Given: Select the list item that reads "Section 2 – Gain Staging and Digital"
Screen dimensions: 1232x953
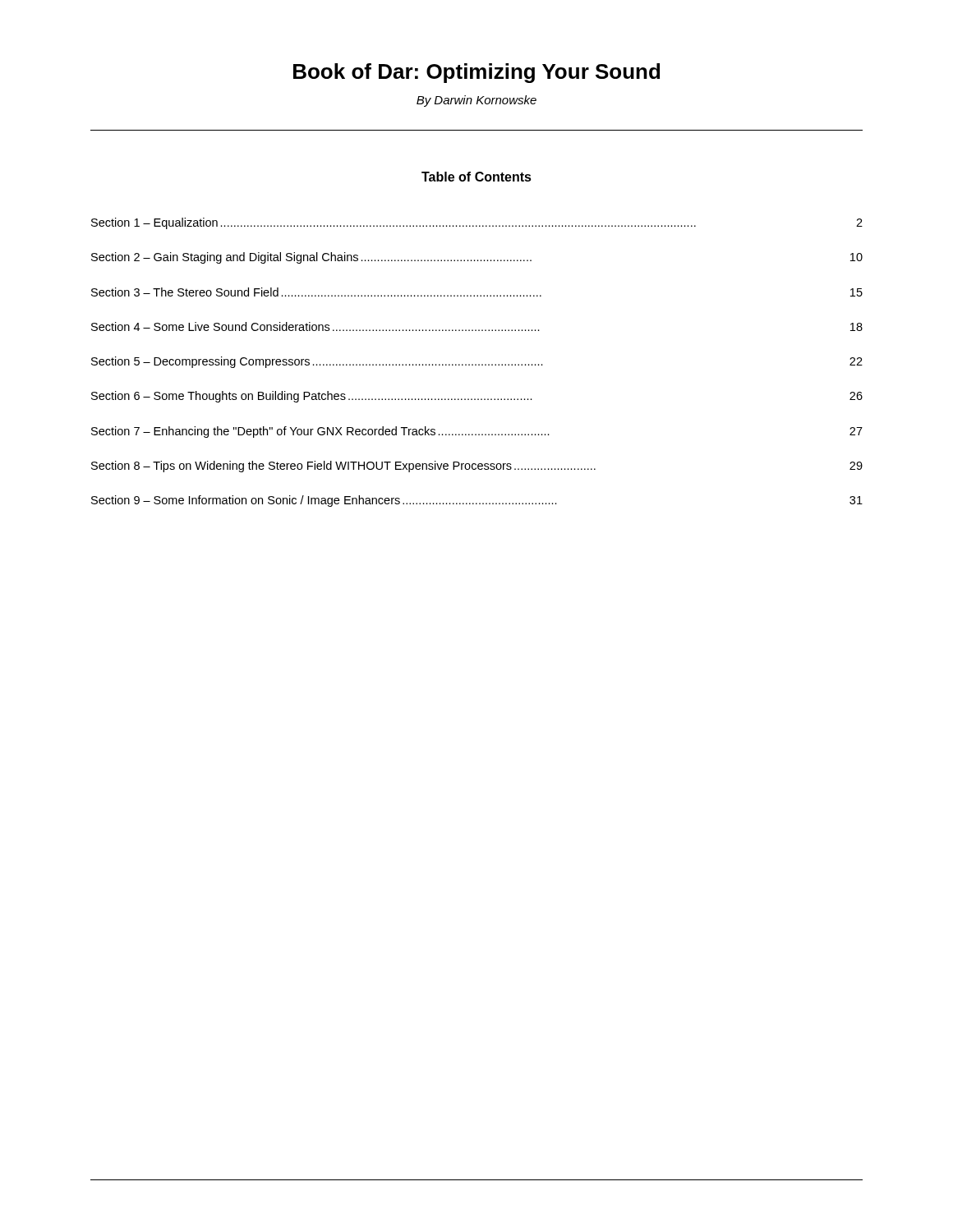Looking at the screenshot, I should pos(476,257).
